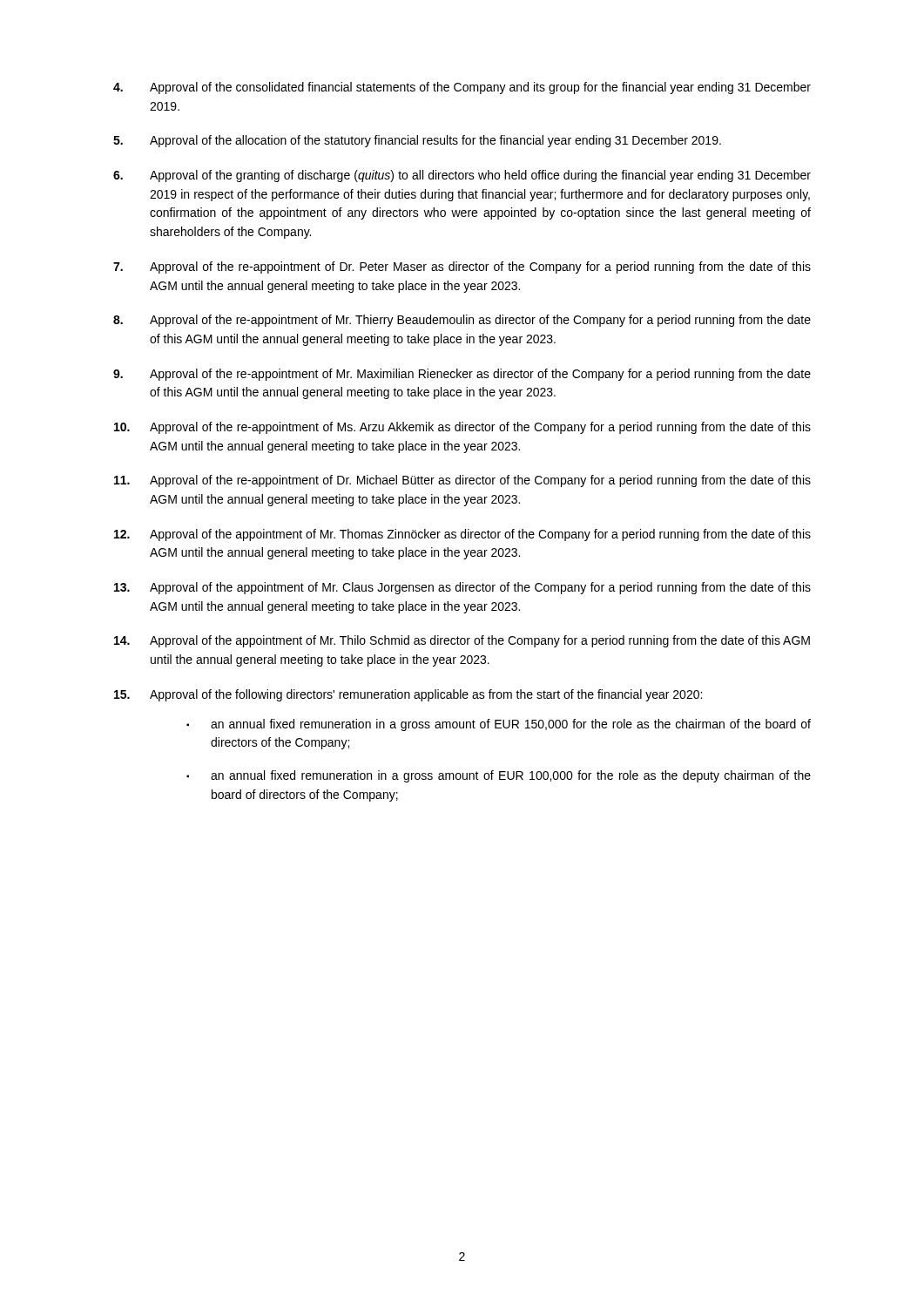
Task: Click on the list item that says "15. Approval of the"
Action: click(408, 695)
